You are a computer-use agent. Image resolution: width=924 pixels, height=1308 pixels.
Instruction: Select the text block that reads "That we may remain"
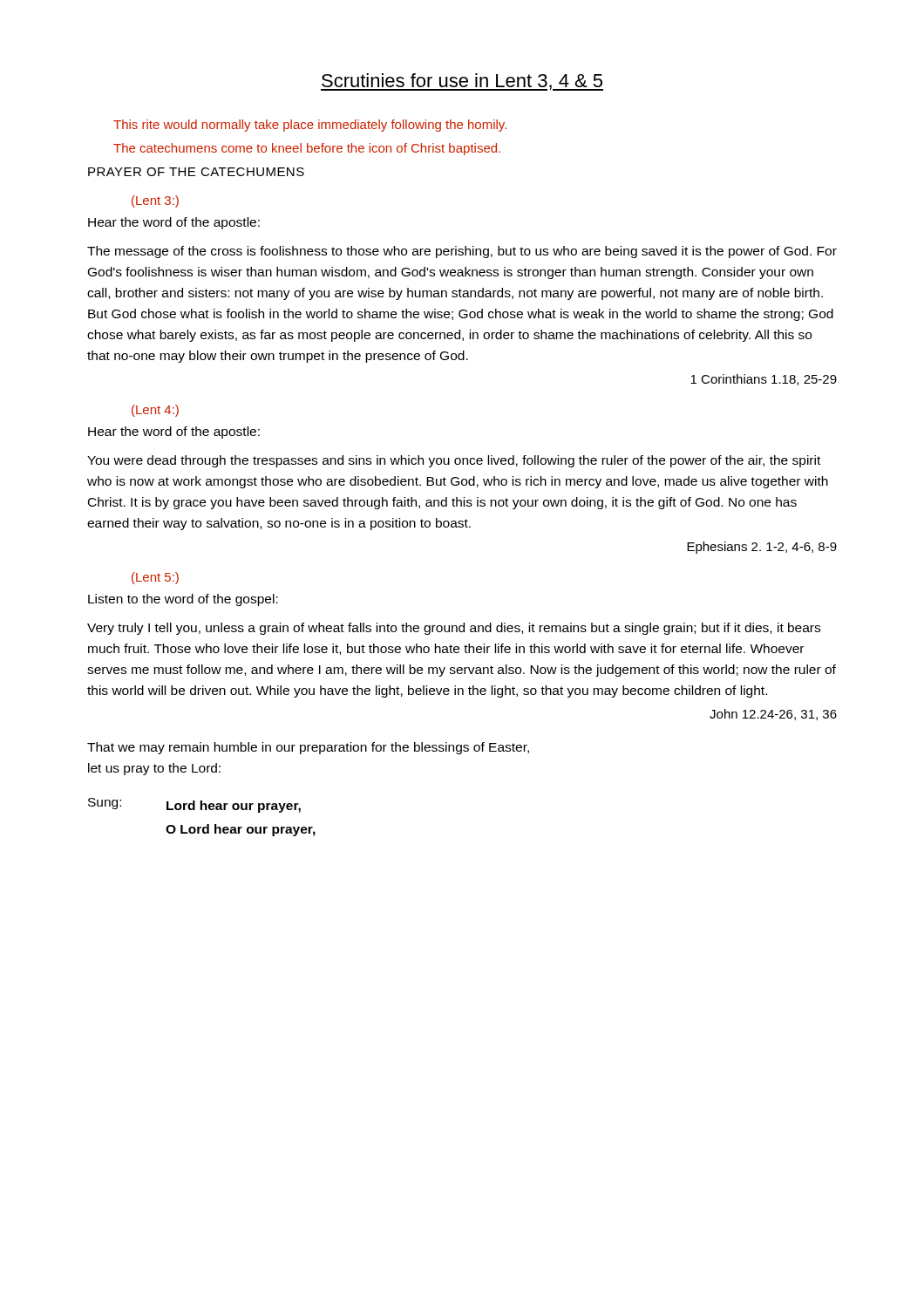click(309, 758)
